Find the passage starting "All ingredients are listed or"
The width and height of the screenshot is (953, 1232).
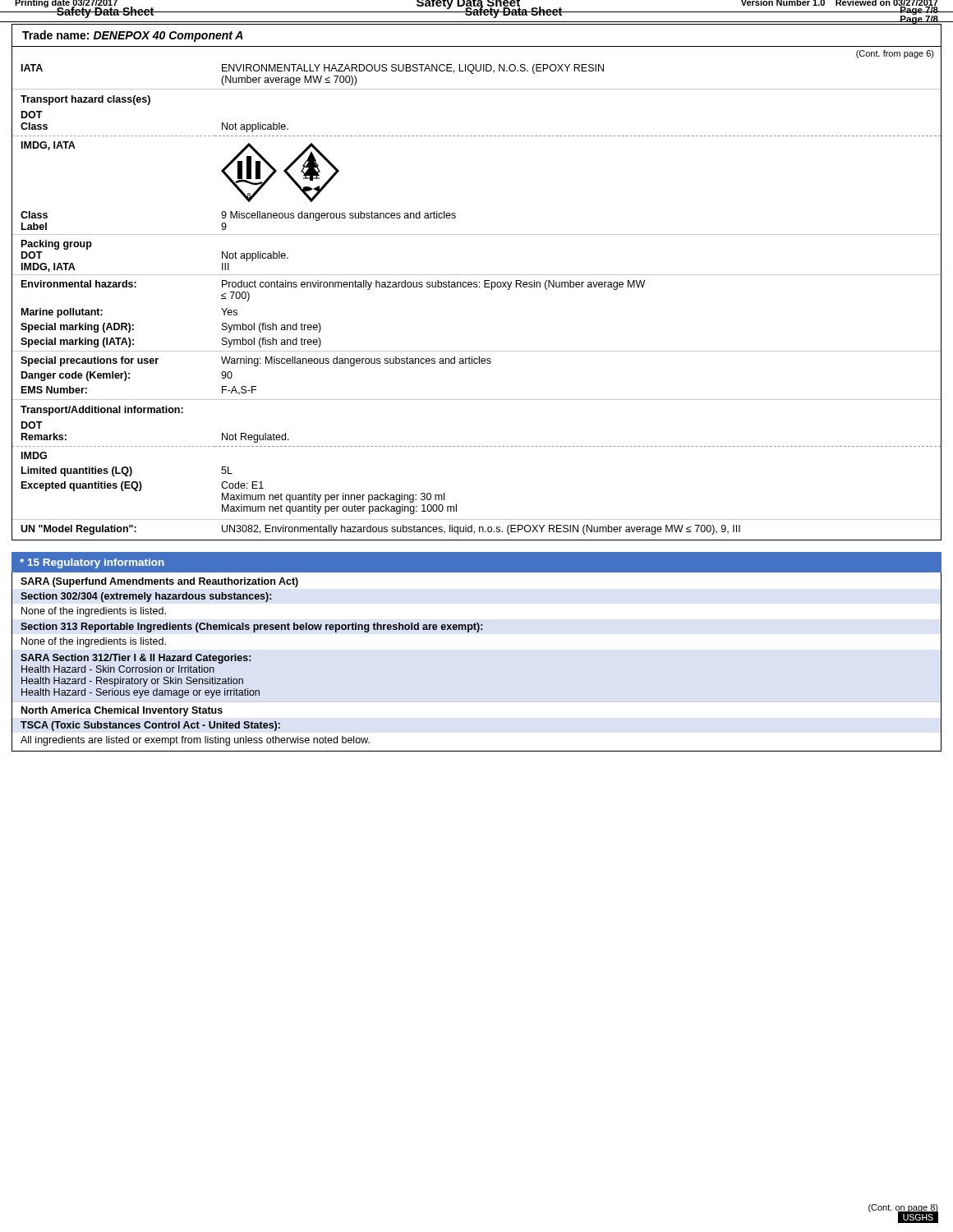coord(196,740)
